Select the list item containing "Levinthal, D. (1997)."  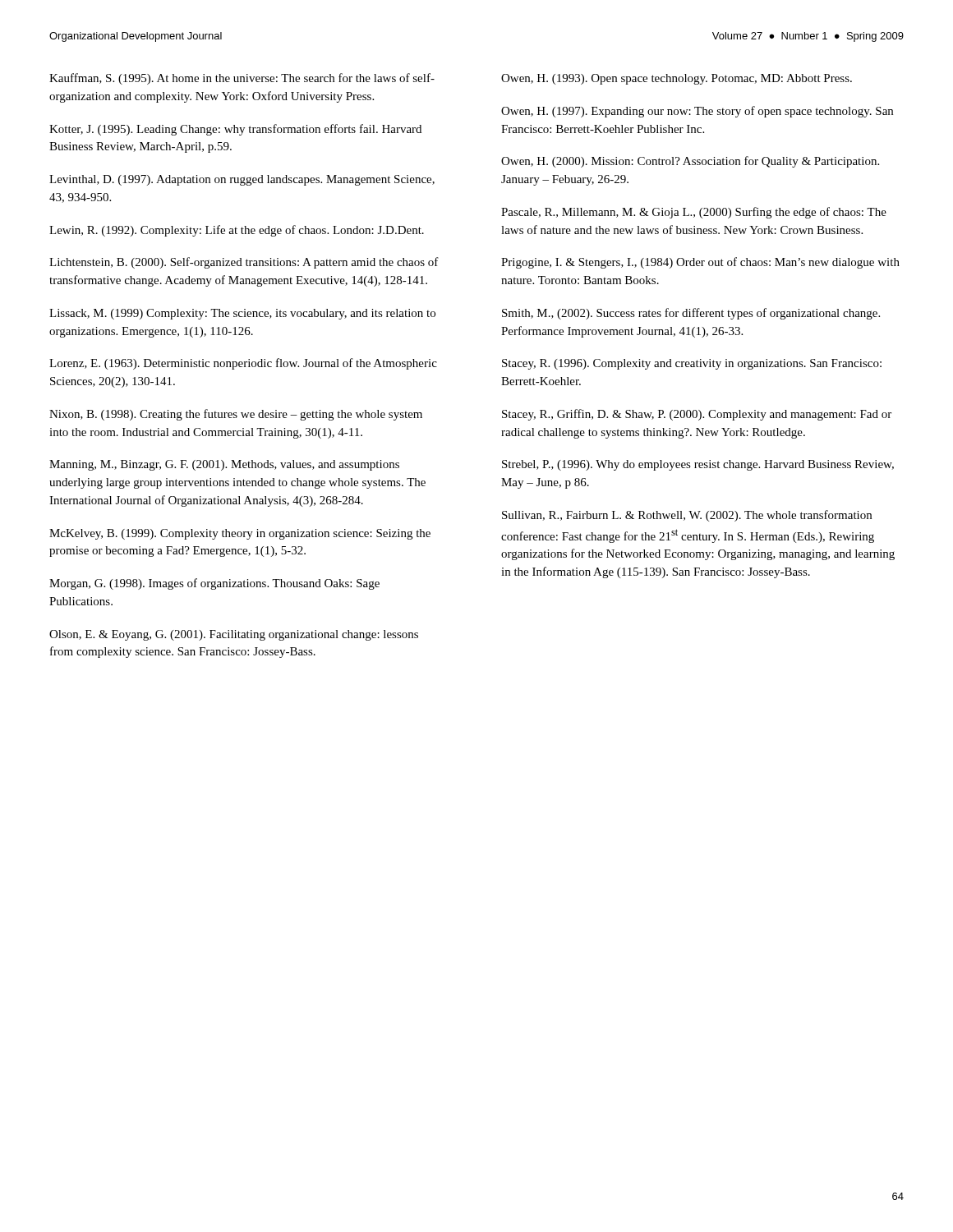(x=242, y=188)
